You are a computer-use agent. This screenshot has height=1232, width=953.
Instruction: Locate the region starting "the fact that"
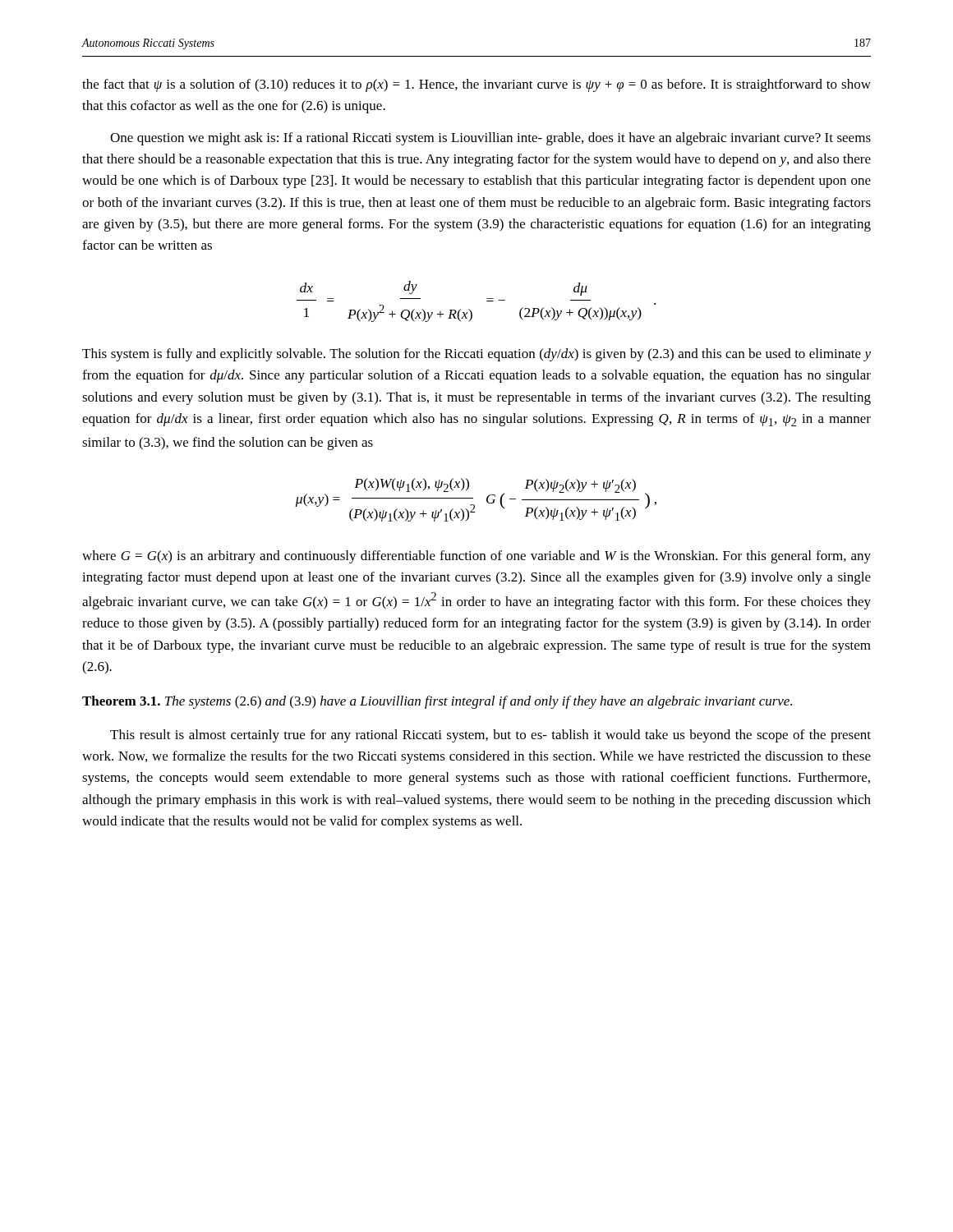coord(476,96)
